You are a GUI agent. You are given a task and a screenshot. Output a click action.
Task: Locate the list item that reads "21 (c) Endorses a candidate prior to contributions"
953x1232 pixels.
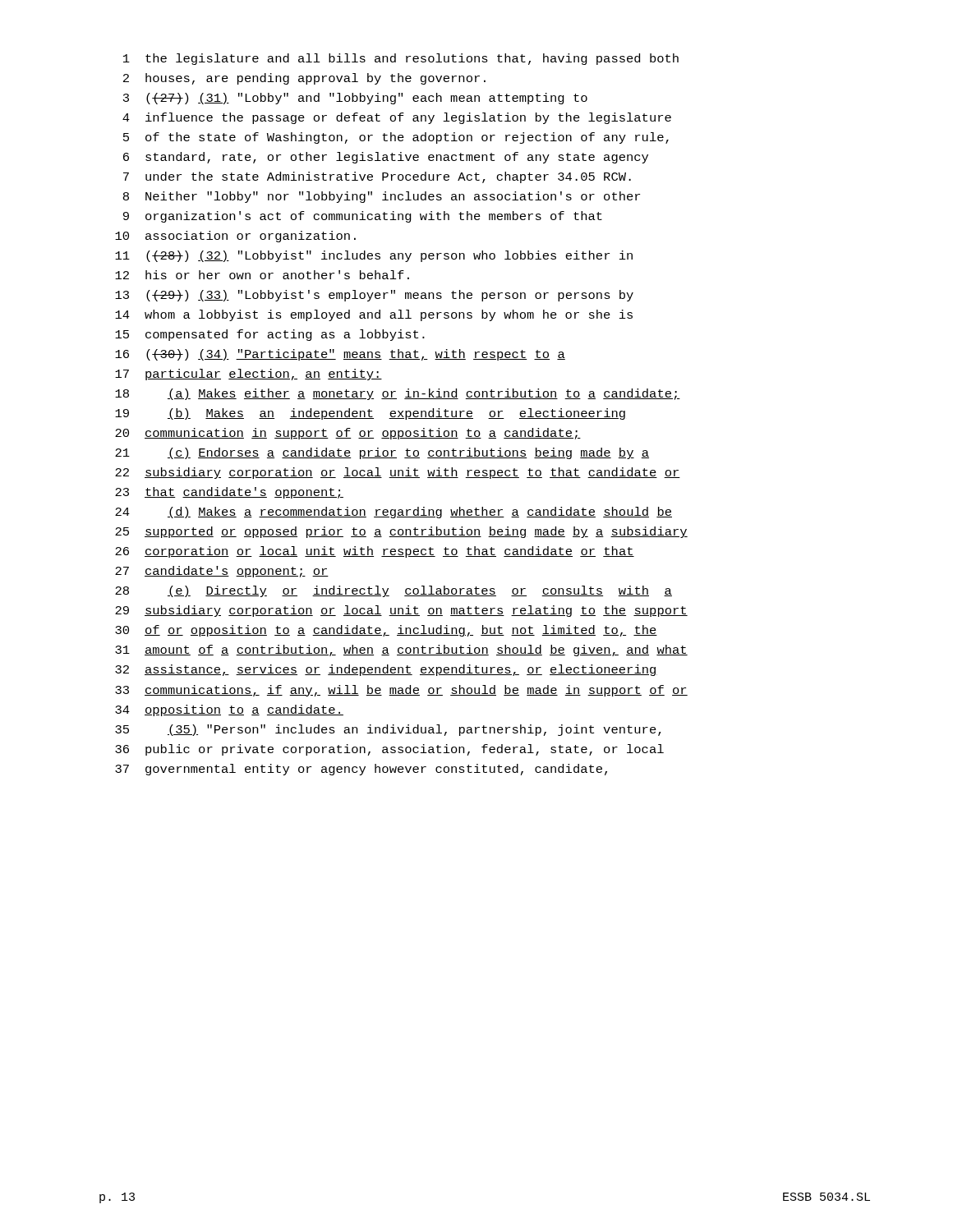485,454
